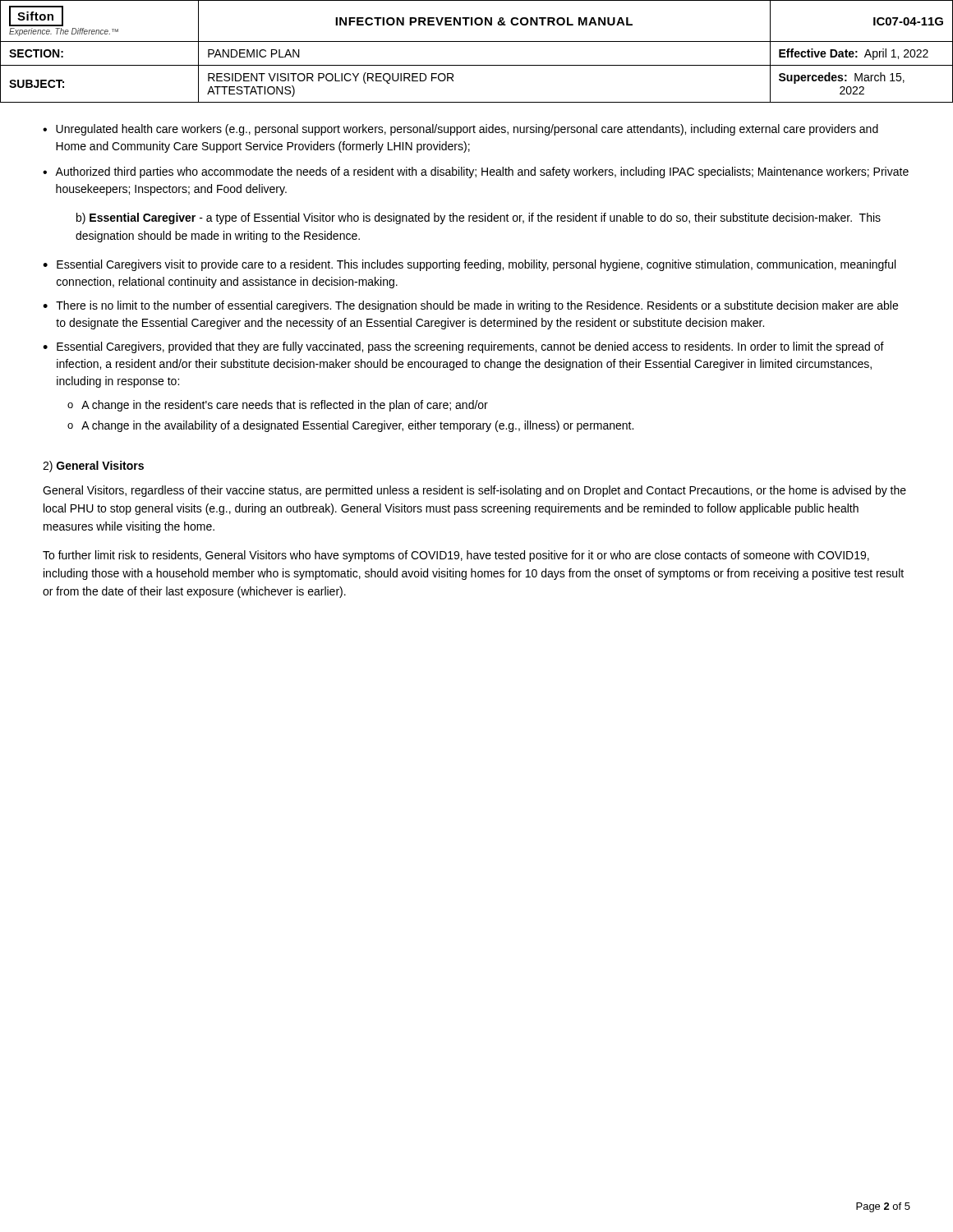Locate the block of text that opens with "Unregulated health care workers (e.g., personal support workers,"
The height and width of the screenshot is (1232, 953).
[483, 138]
